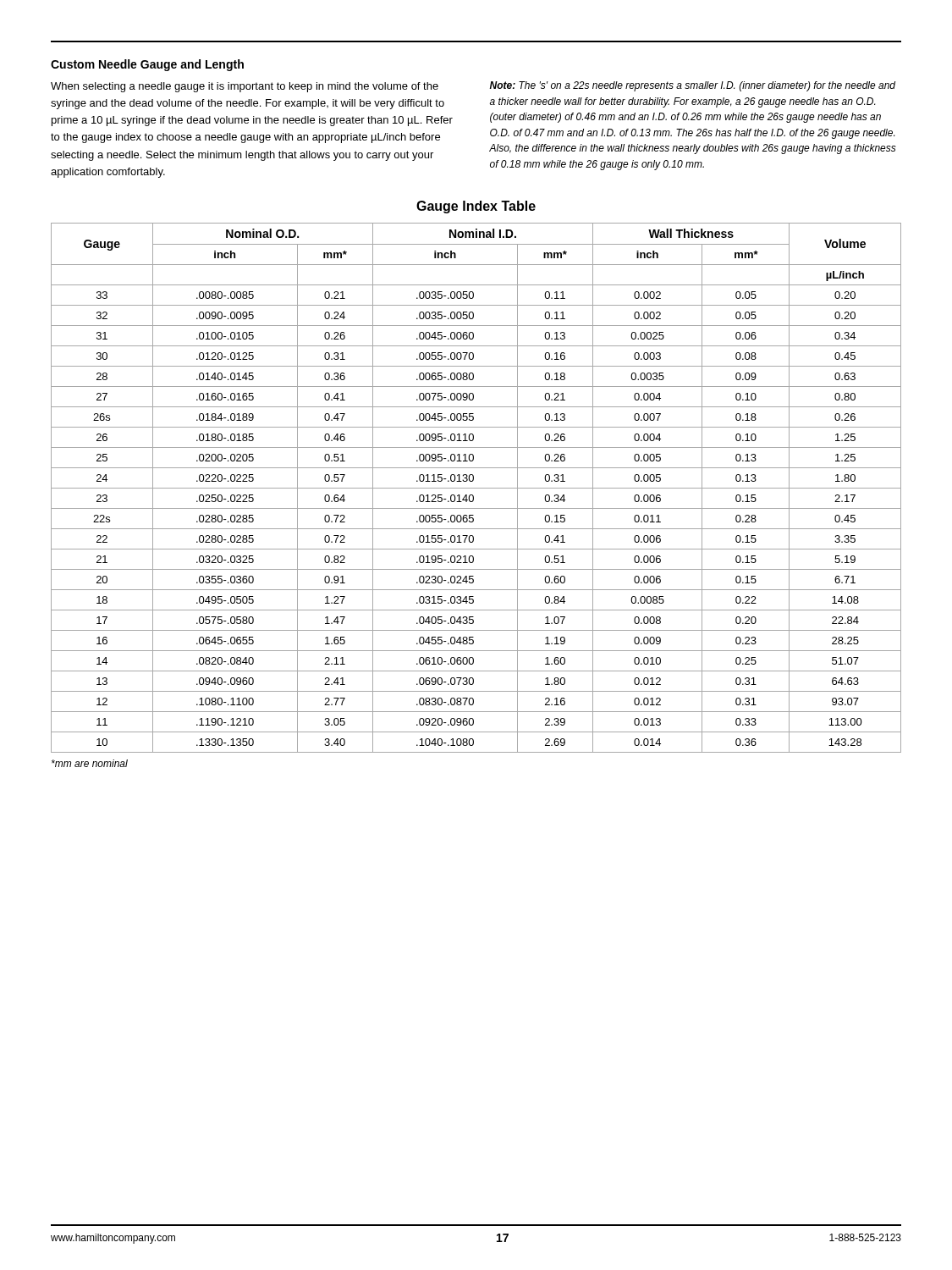Select the block starting "Custom Needle Gauge and Length"
952x1270 pixels.
click(148, 64)
